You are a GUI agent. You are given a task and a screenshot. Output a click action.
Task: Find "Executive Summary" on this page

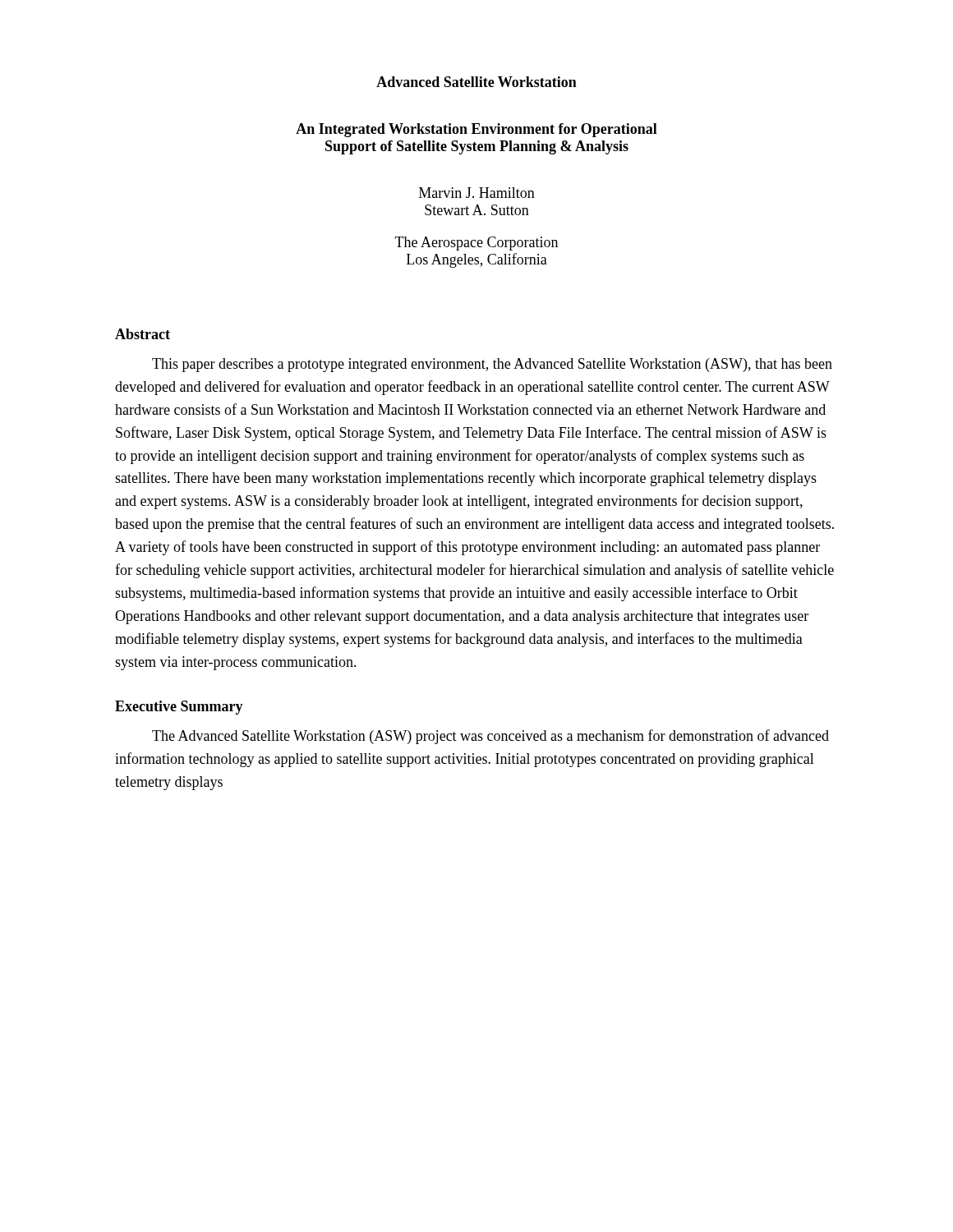tap(179, 707)
